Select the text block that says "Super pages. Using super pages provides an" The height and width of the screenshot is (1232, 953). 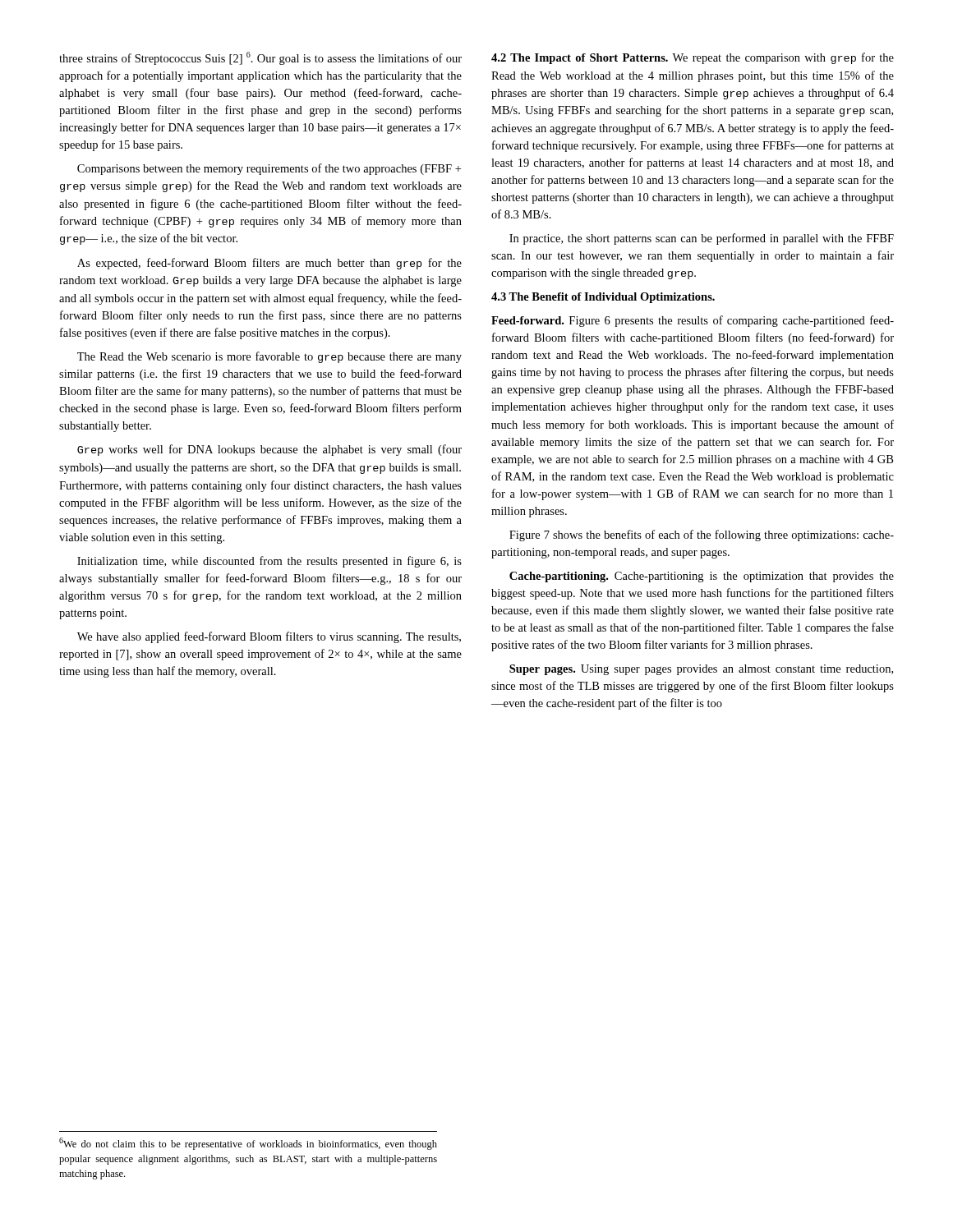point(693,686)
